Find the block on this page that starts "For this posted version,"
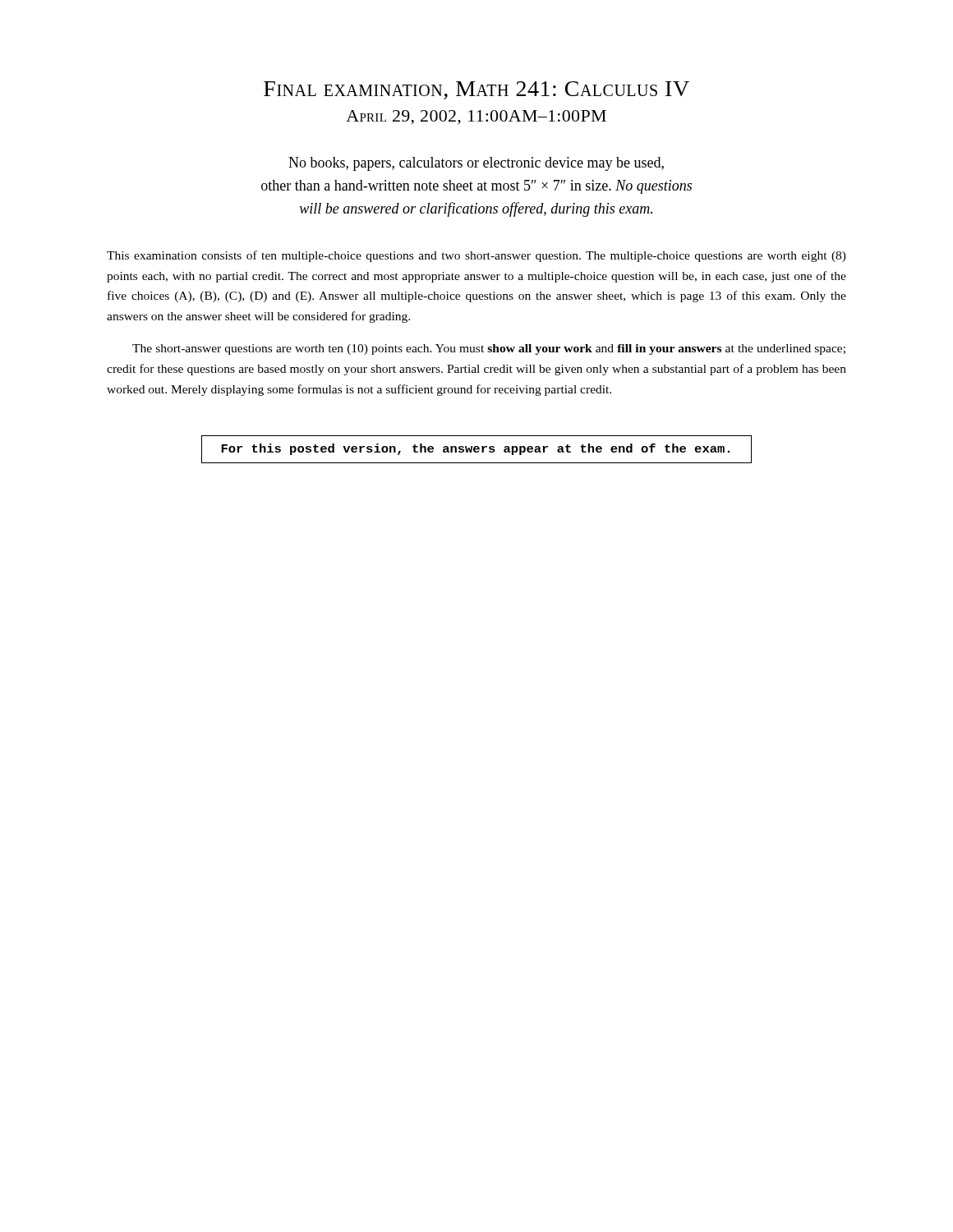953x1232 pixels. click(476, 450)
